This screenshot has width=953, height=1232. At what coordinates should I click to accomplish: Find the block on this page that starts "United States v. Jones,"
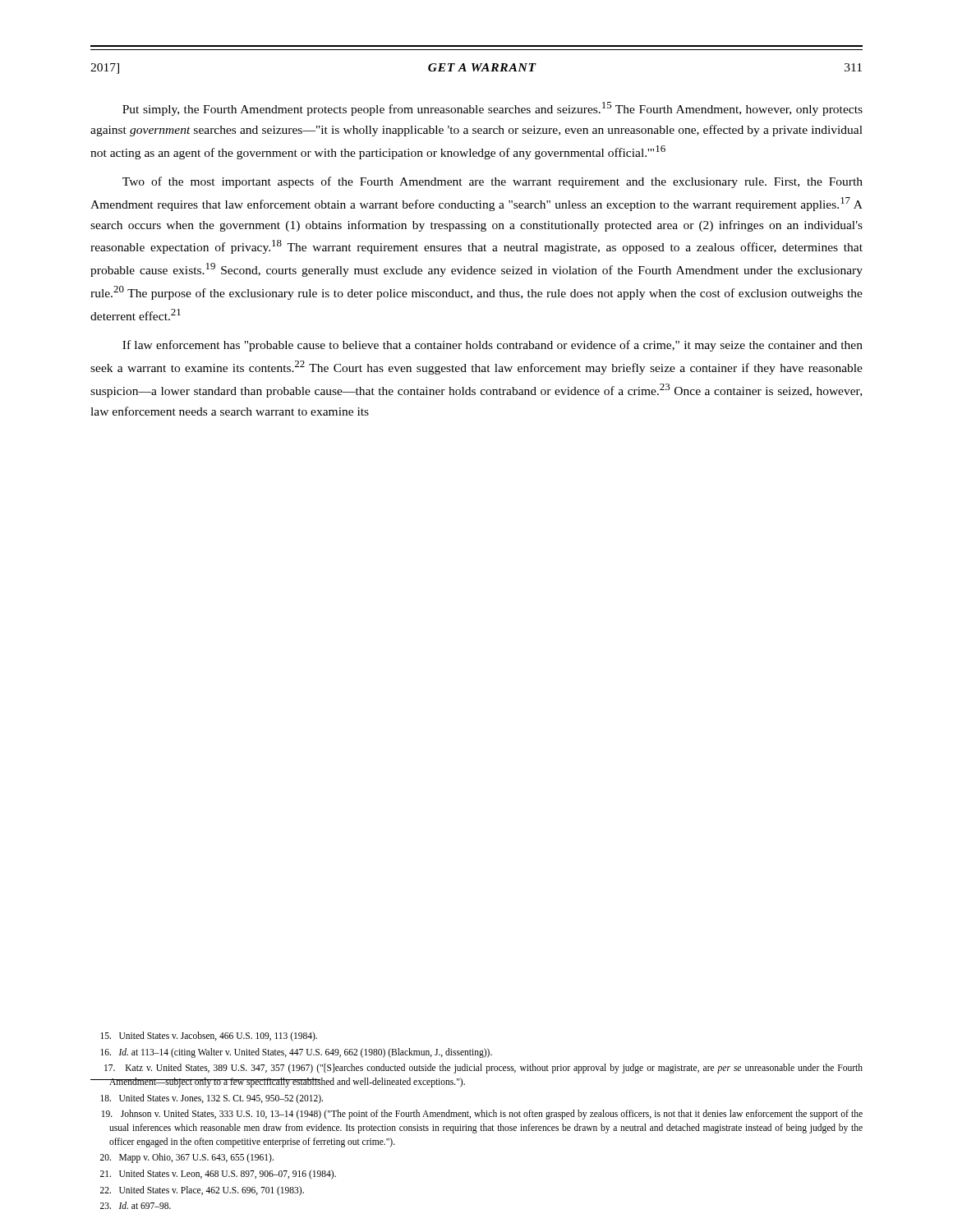click(x=207, y=1098)
